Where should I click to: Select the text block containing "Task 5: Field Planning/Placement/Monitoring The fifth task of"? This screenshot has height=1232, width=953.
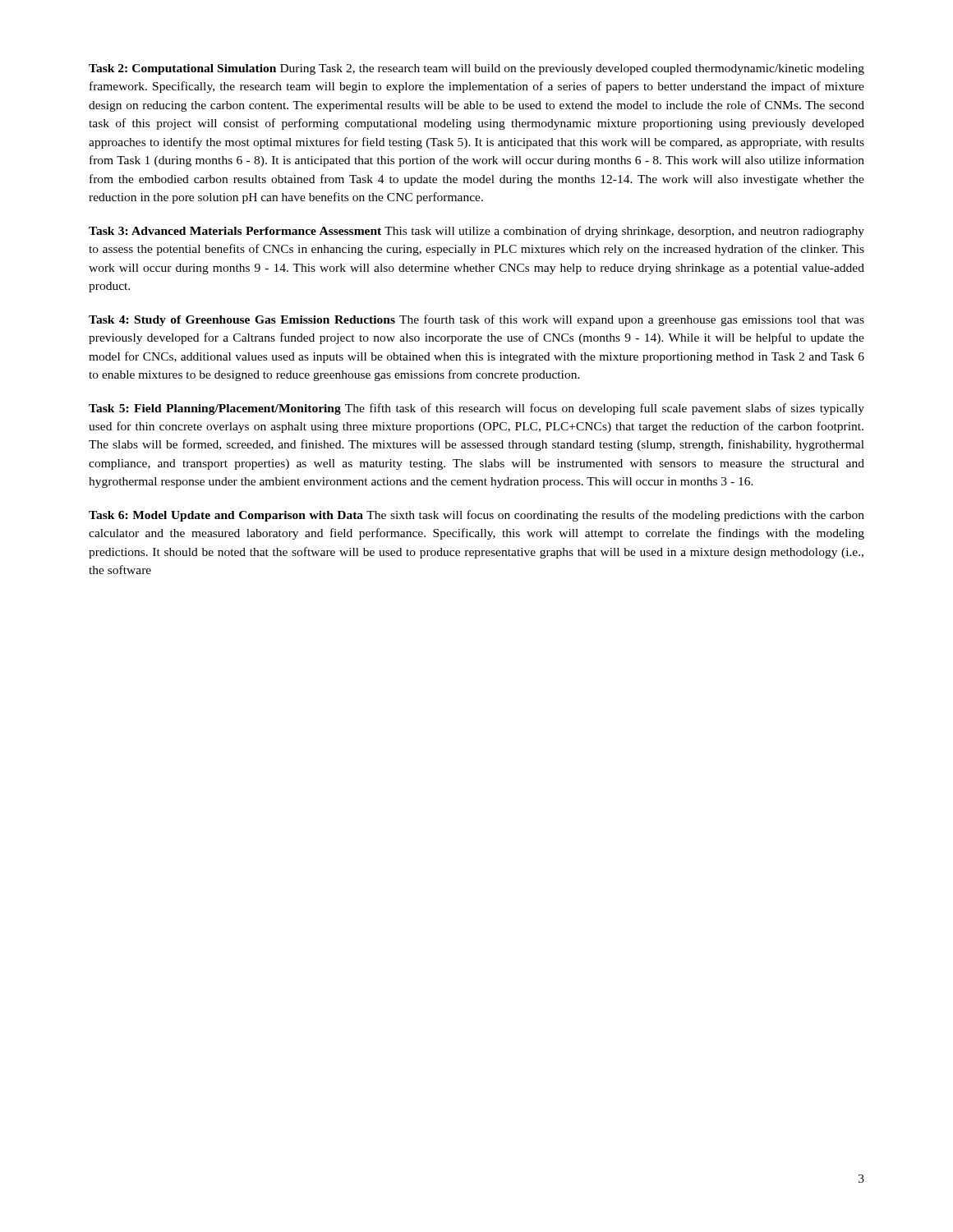(476, 444)
